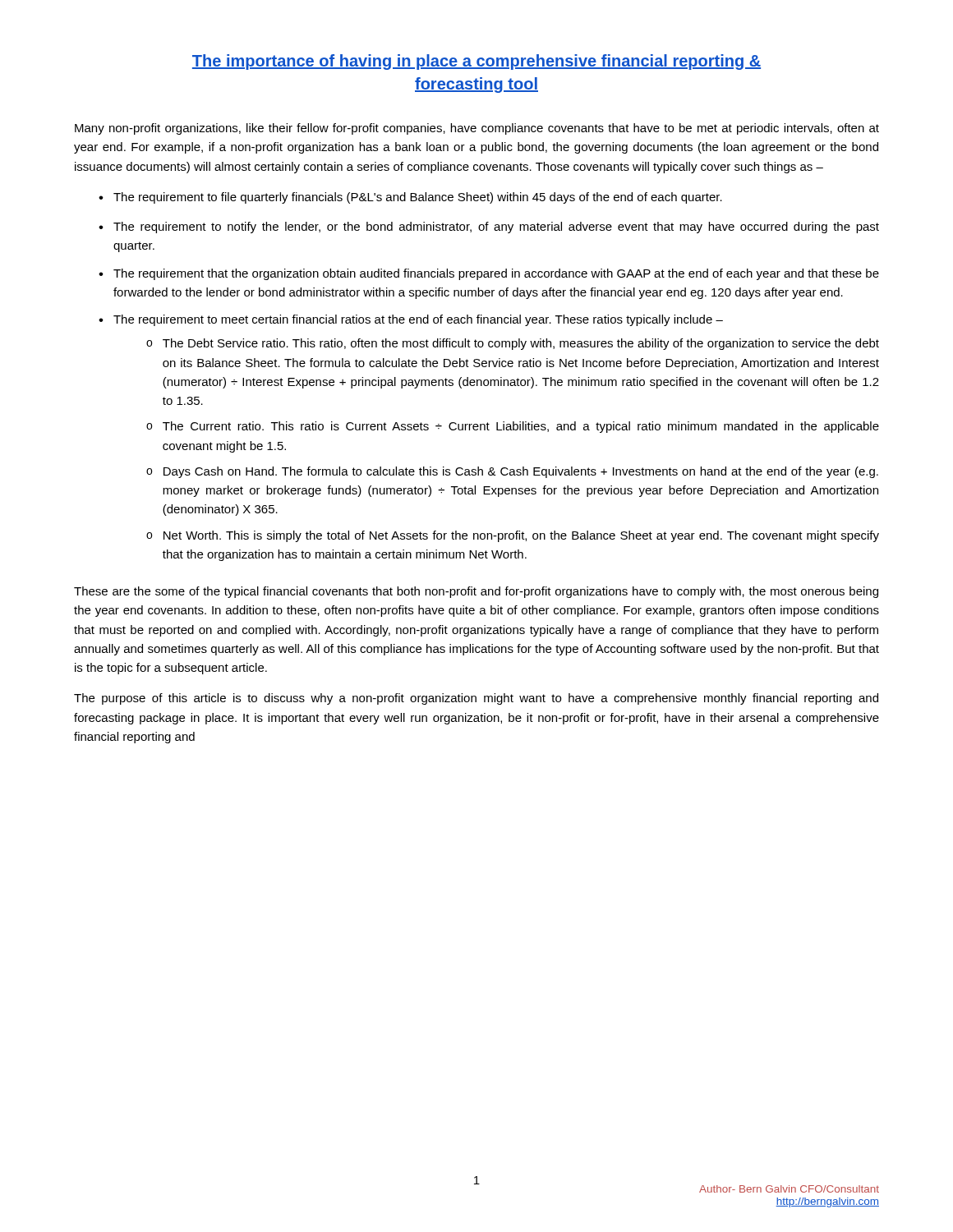The height and width of the screenshot is (1232, 953).
Task: Locate the text block that says "The purpose of this article is to"
Action: (x=476, y=717)
